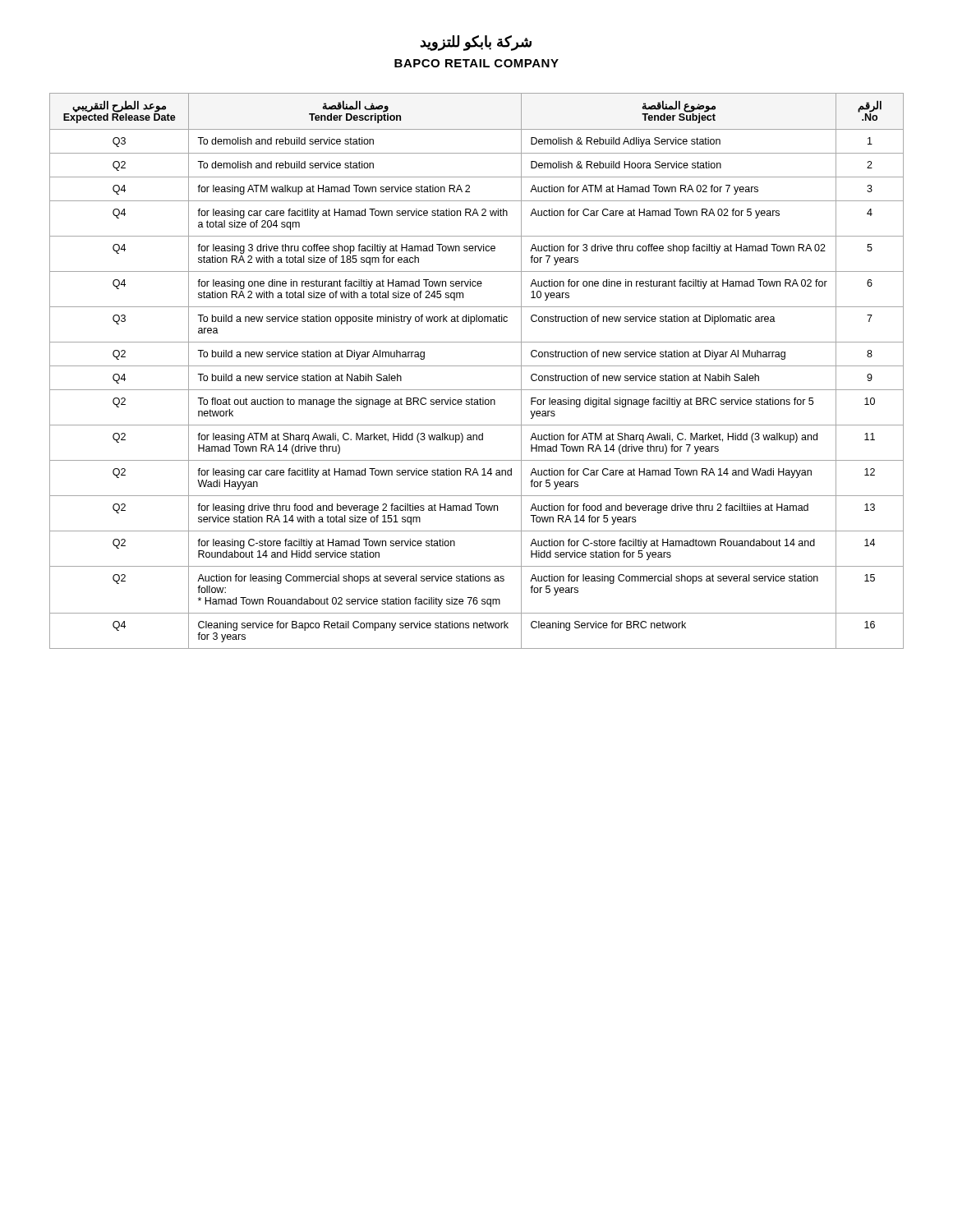Click a table
Image resolution: width=953 pixels, height=1232 pixels.
coord(476,371)
